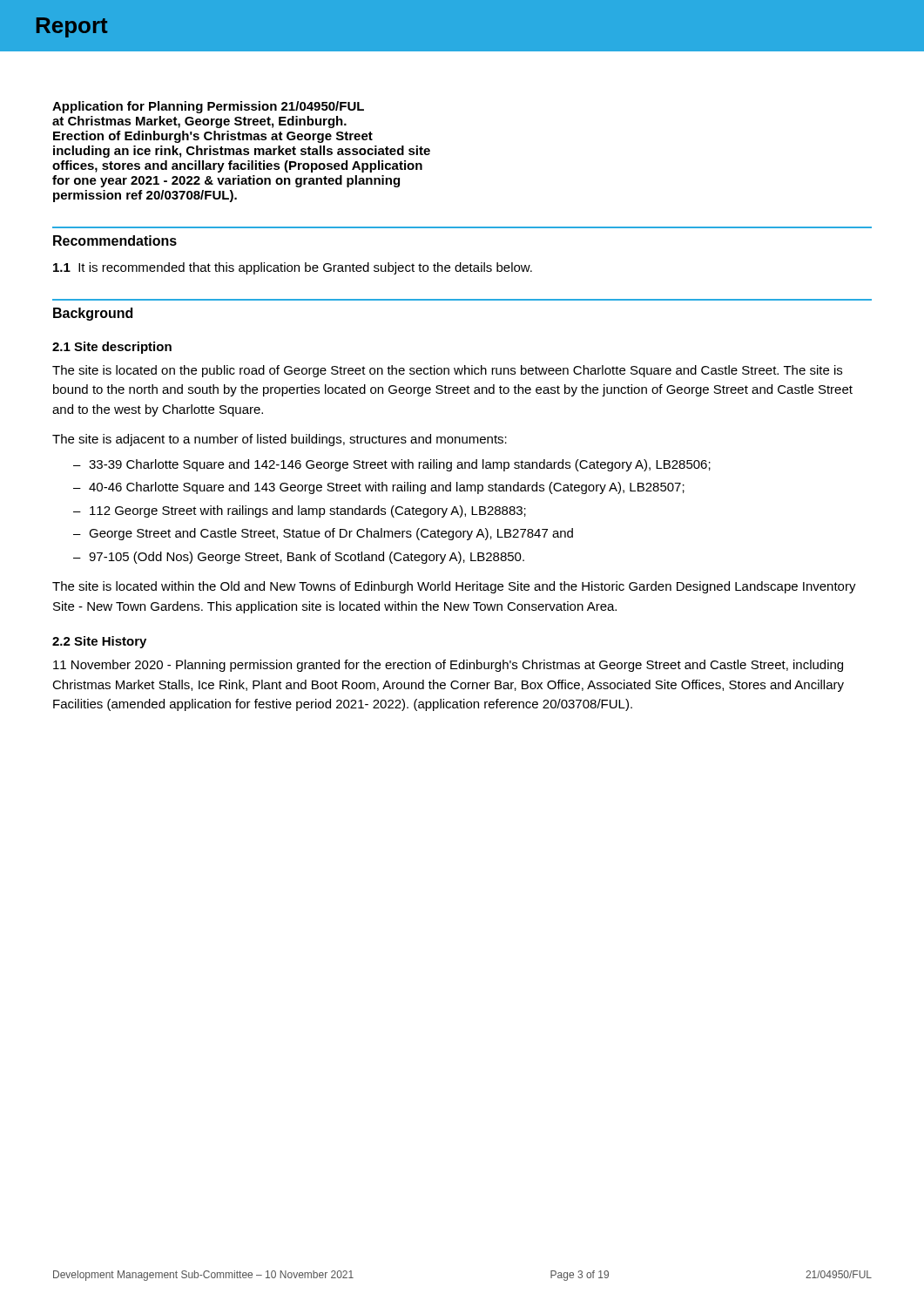This screenshot has width=924, height=1307.
Task: Navigate to the element starting "The site is located within the Old"
Action: 454,596
